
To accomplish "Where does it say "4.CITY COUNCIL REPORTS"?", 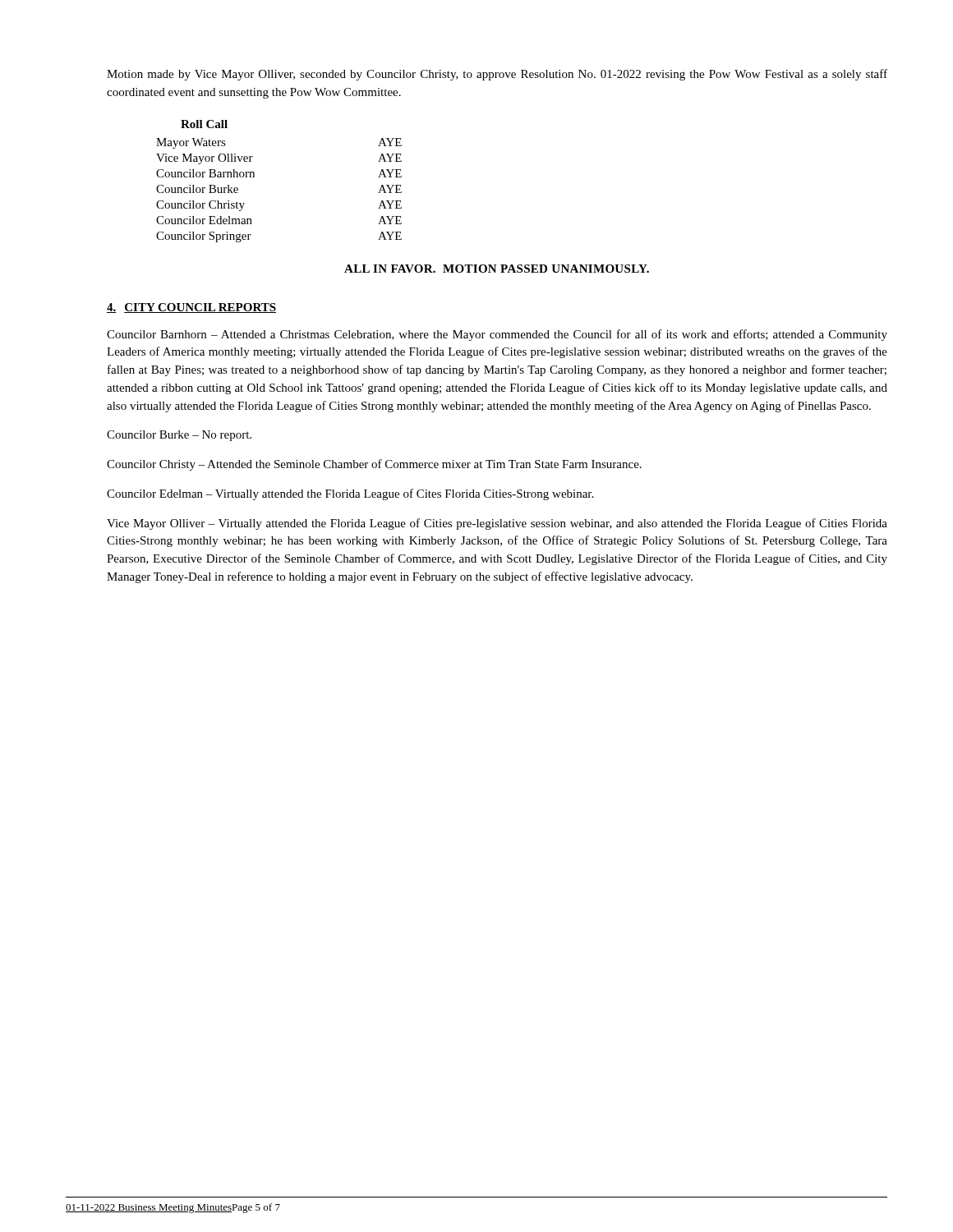I will click(x=191, y=307).
